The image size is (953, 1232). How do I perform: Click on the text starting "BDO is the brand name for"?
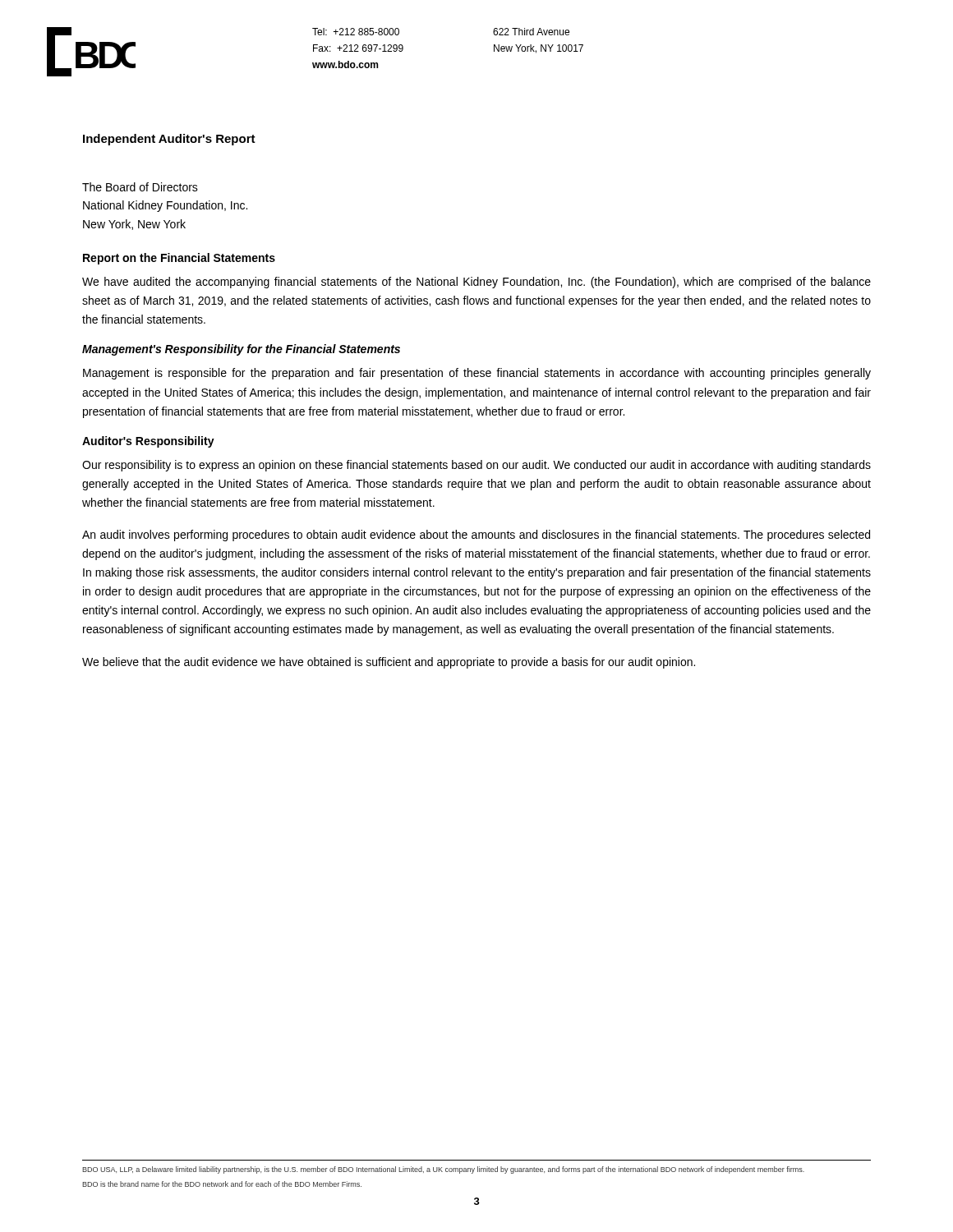(x=222, y=1184)
